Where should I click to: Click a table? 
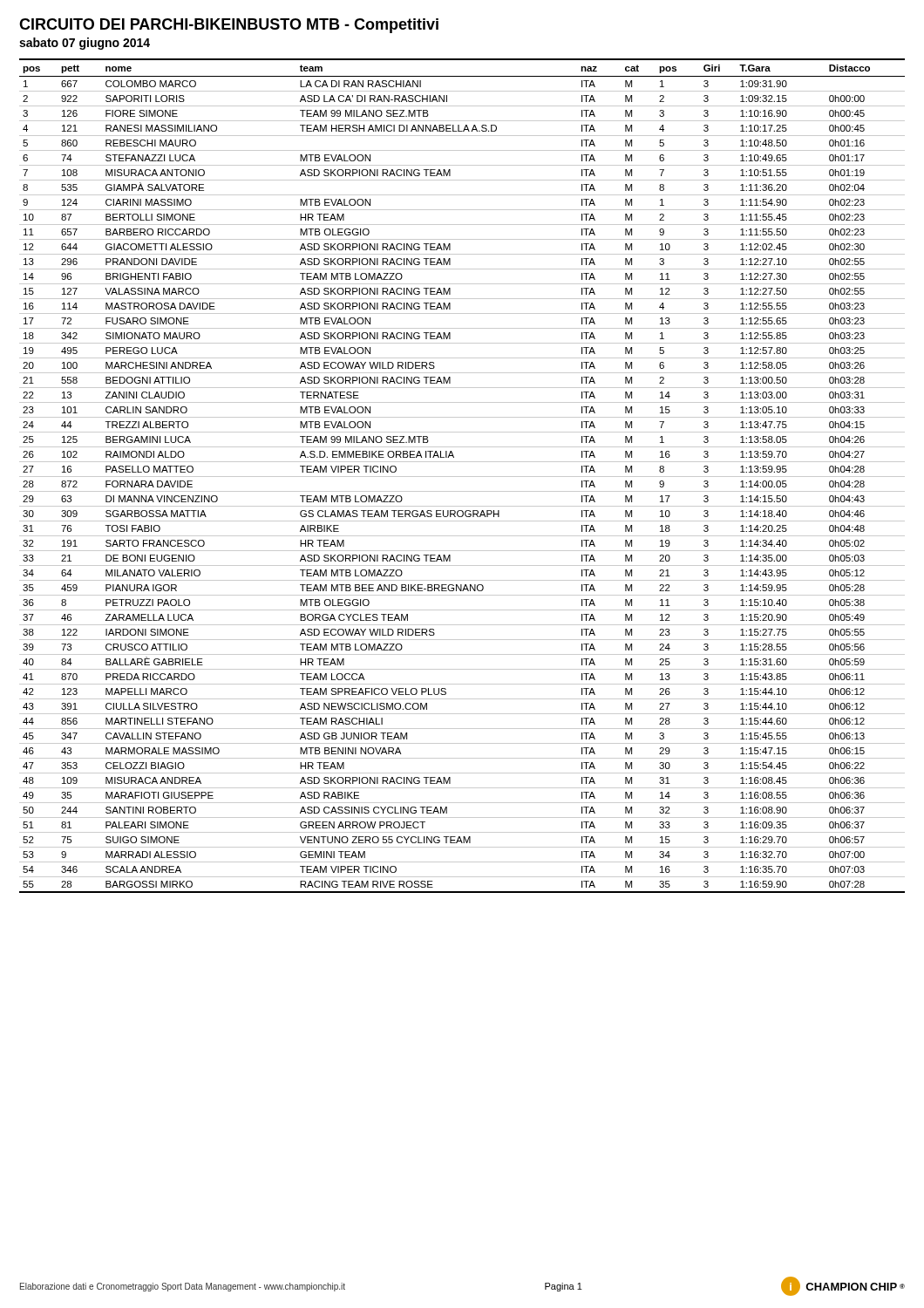462,476
